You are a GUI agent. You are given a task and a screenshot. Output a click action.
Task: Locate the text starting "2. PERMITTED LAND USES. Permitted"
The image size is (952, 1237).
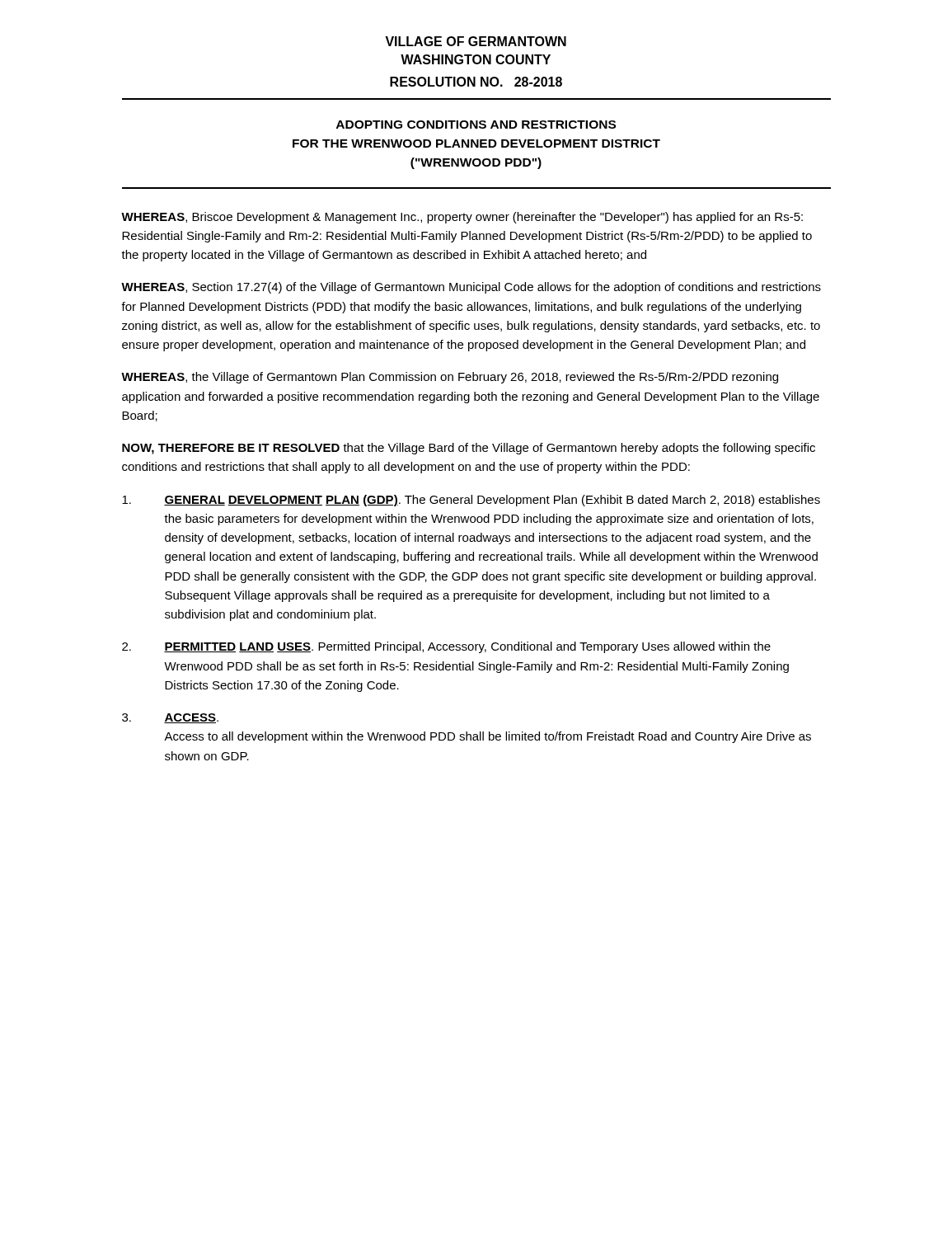coord(476,666)
